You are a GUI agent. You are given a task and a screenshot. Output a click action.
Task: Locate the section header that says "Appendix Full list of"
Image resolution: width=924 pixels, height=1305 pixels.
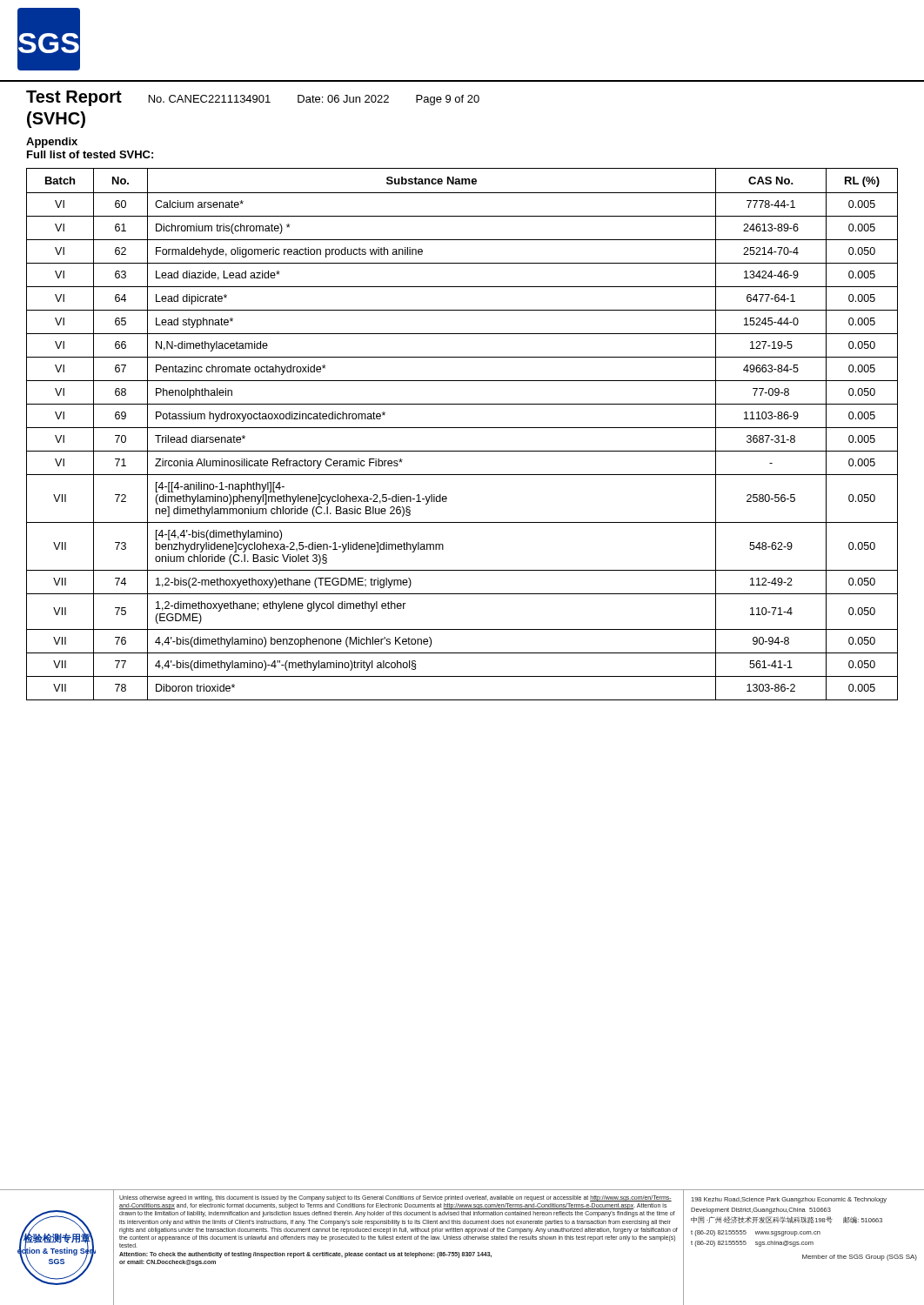[x=90, y=148]
